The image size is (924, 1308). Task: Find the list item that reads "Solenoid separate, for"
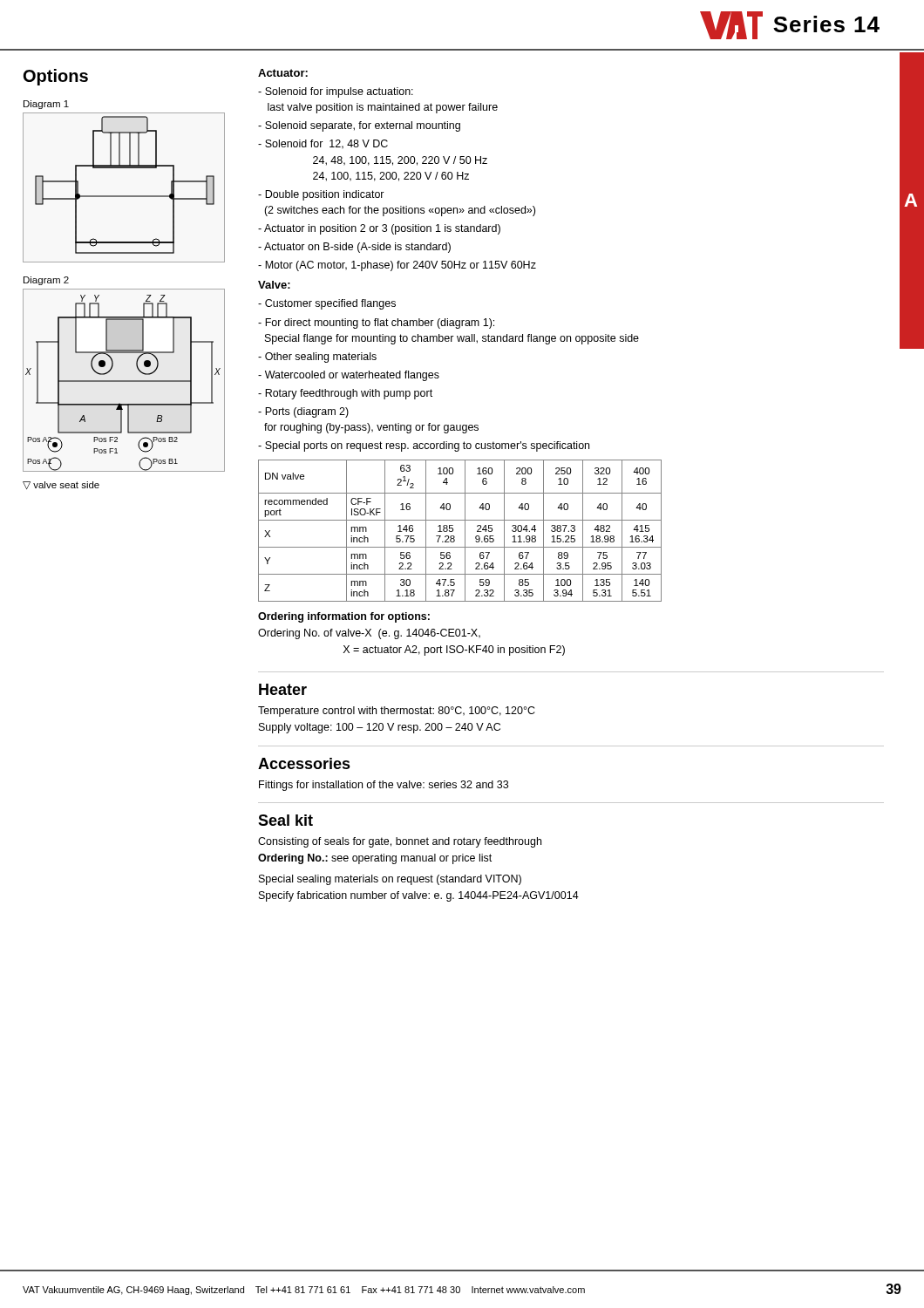[x=359, y=126]
